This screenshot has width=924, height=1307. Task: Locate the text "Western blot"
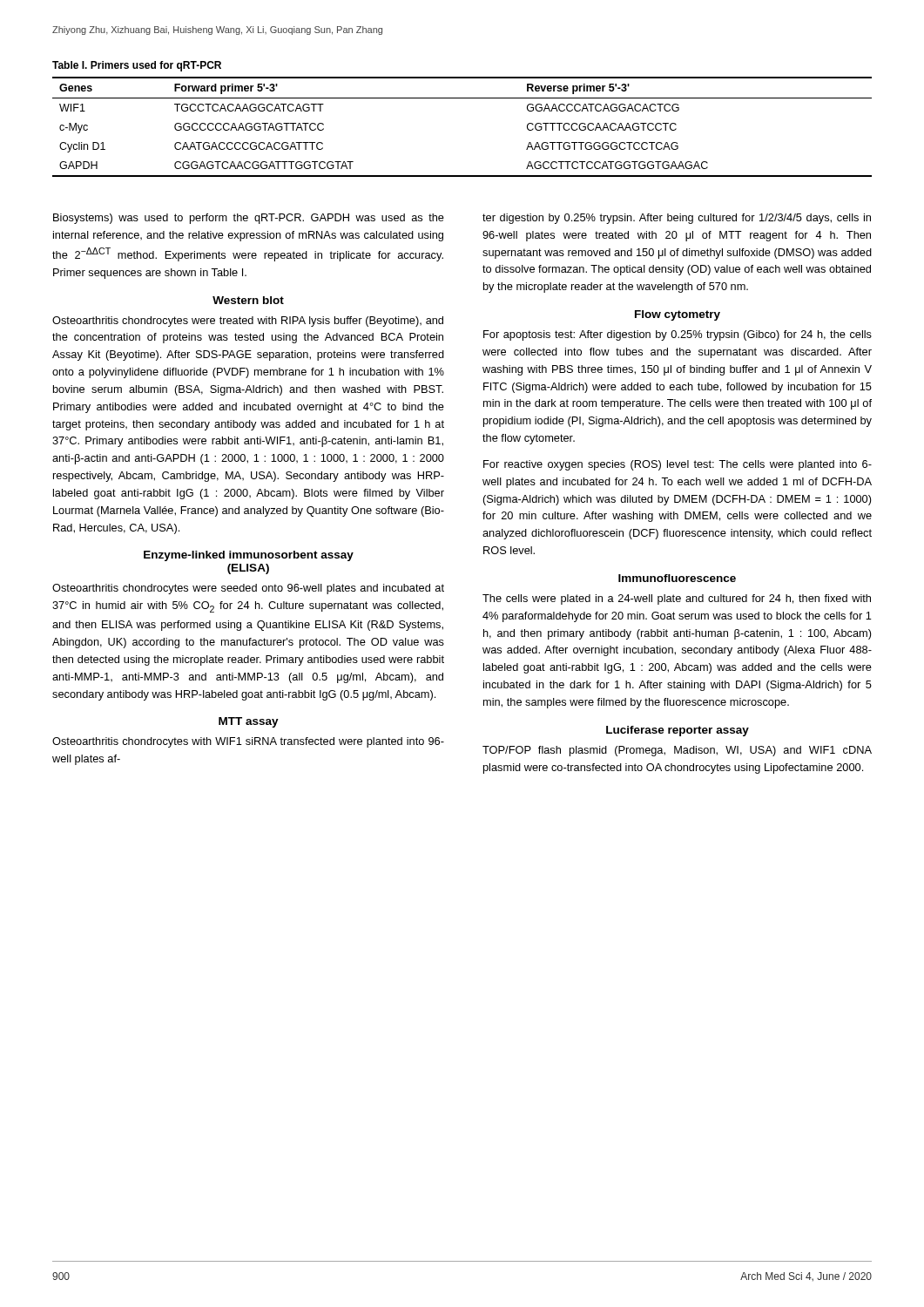pyautogui.click(x=248, y=300)
